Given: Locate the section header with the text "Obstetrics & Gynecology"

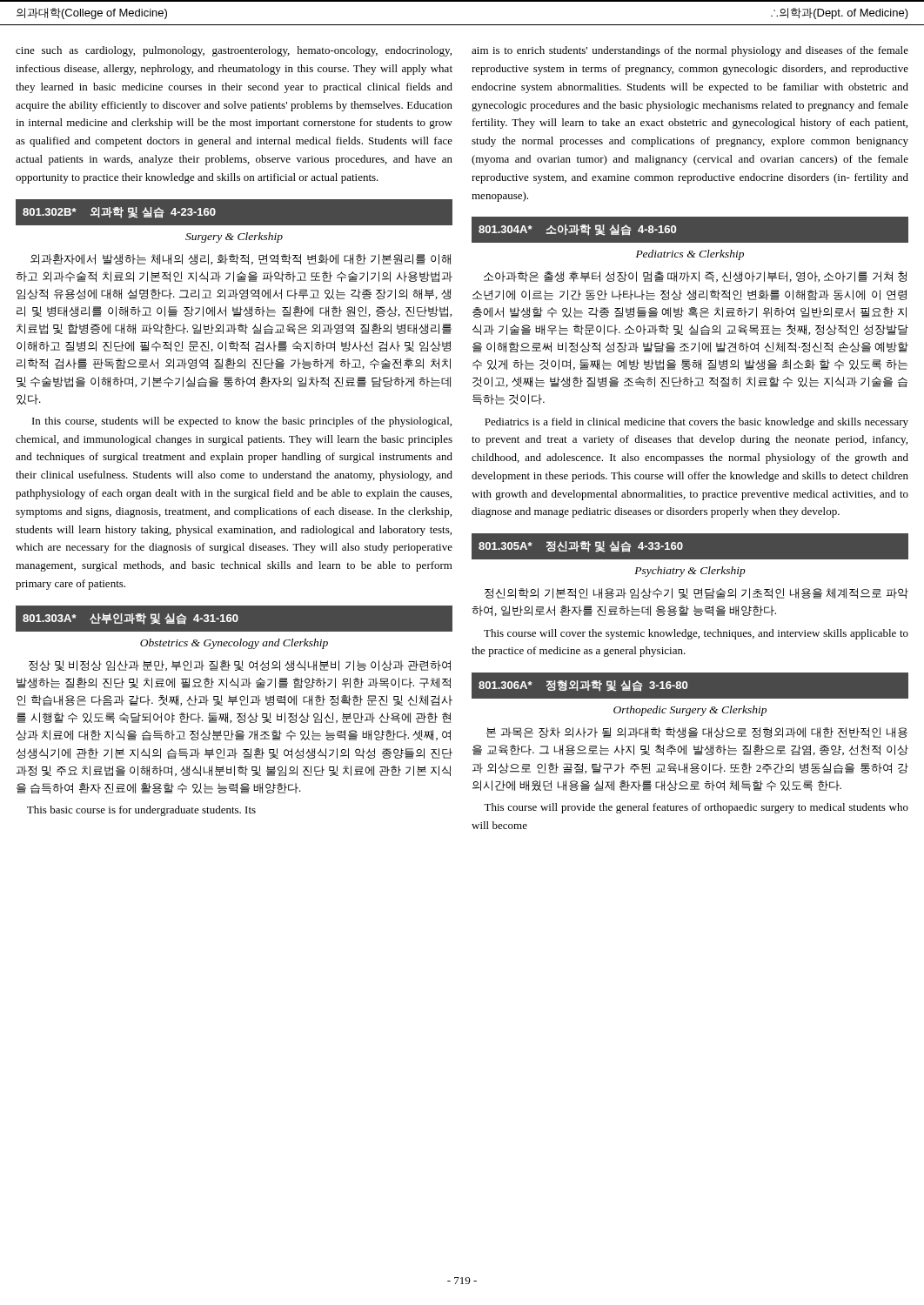Looking at the screenshot, I should click(234, 642).
